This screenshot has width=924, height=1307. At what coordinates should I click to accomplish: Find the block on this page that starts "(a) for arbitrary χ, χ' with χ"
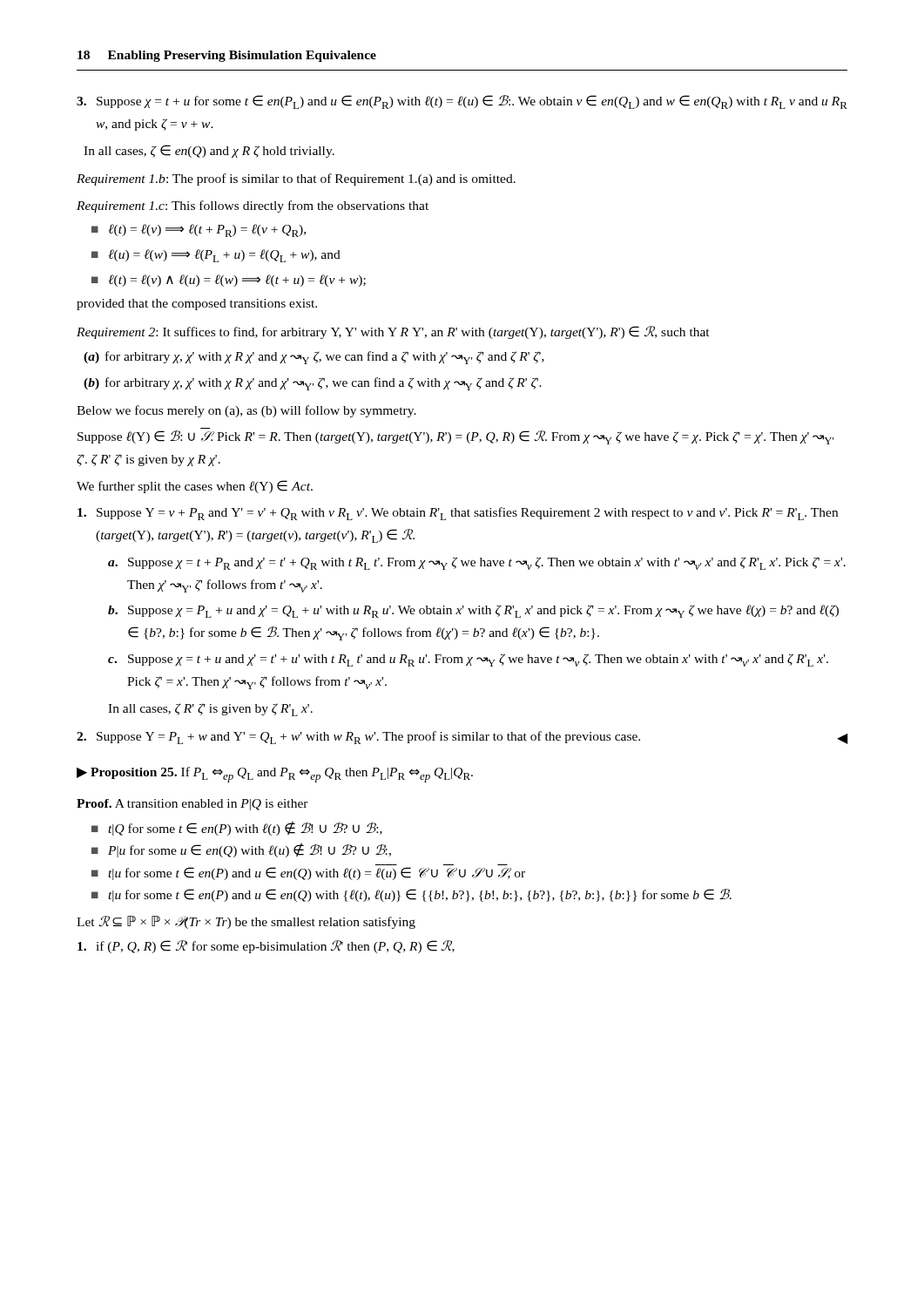tap(314, 358)
